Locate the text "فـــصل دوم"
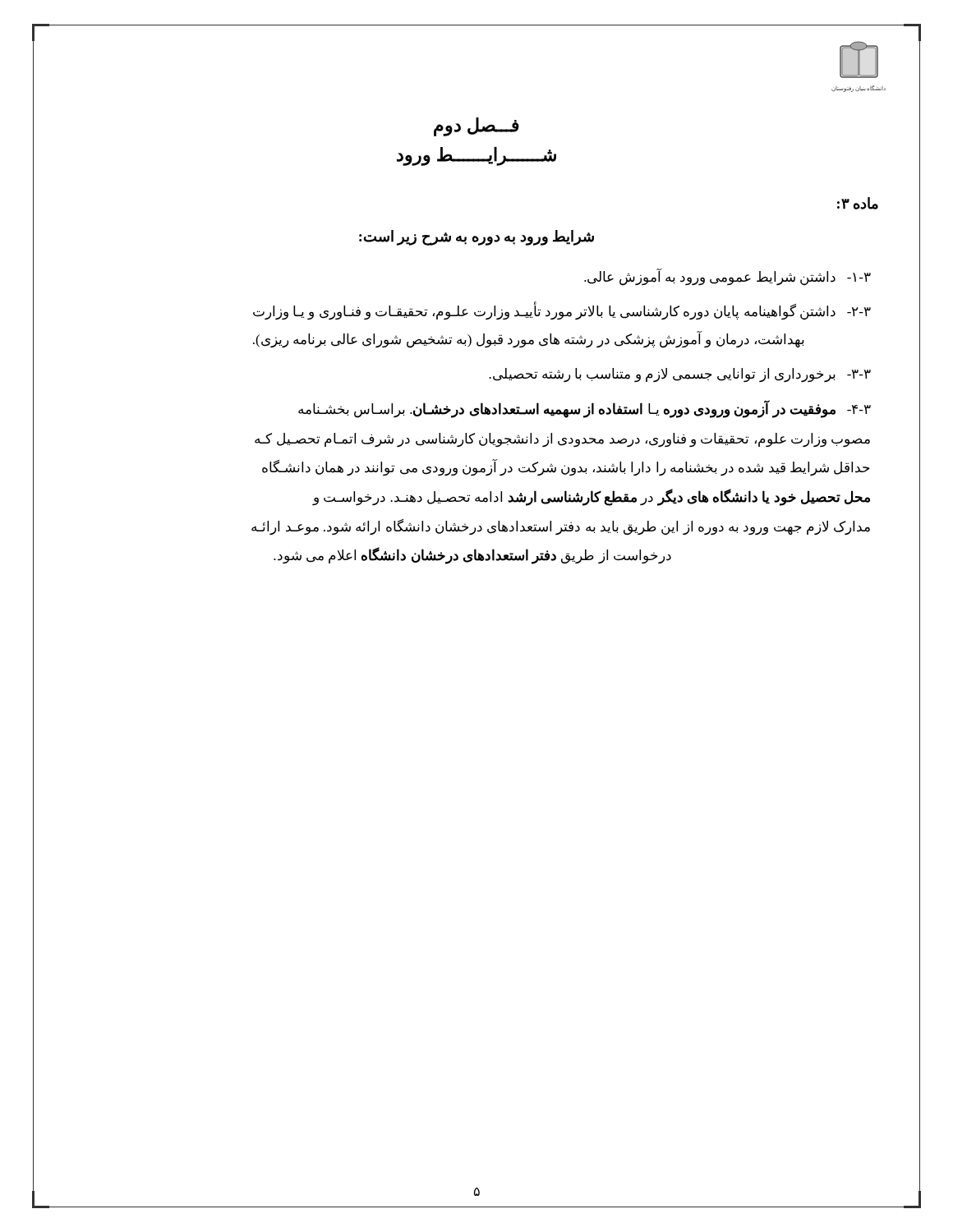 (x=476, y=125)
